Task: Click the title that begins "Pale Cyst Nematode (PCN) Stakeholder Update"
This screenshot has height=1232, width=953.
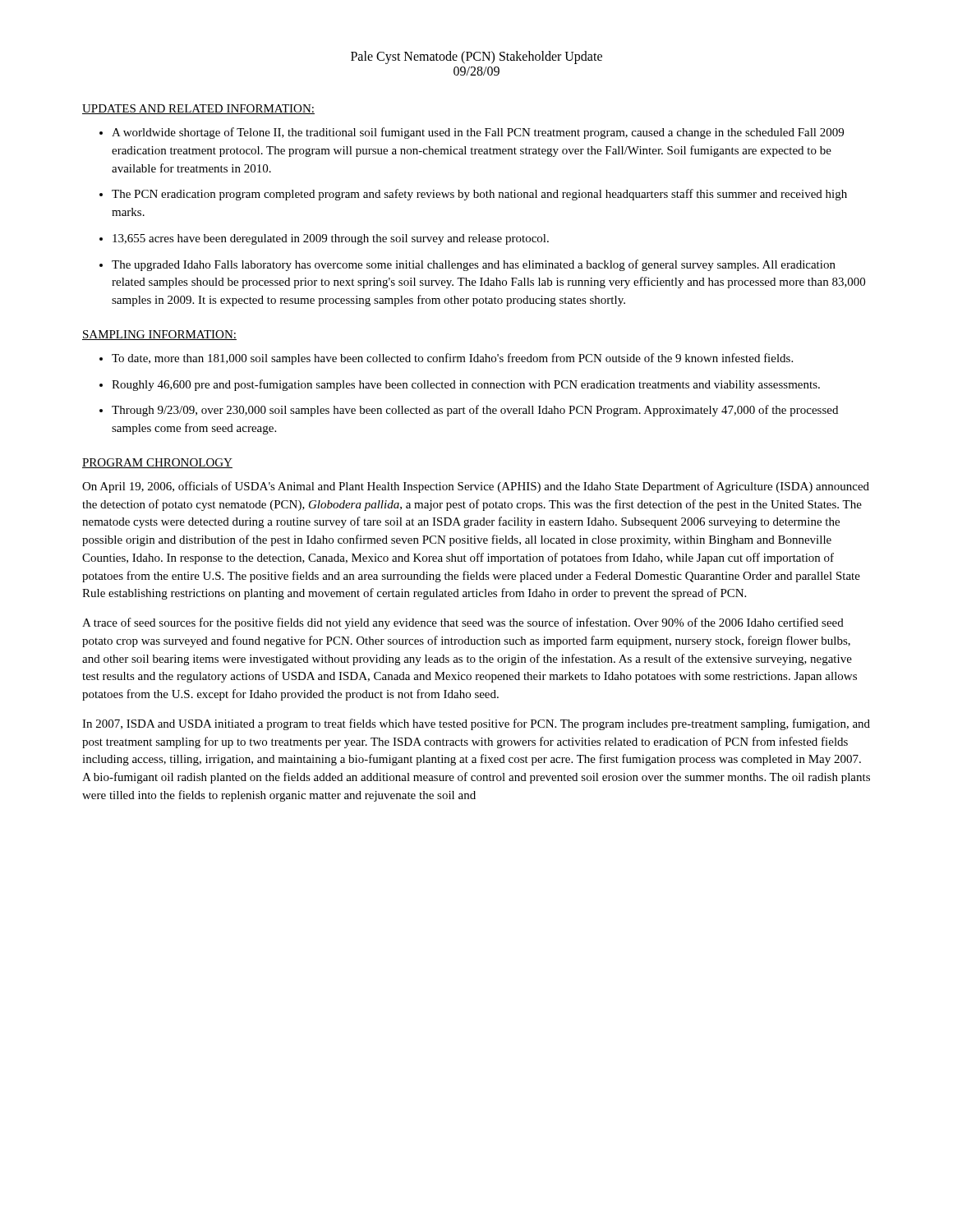Action: click(476, 64)
